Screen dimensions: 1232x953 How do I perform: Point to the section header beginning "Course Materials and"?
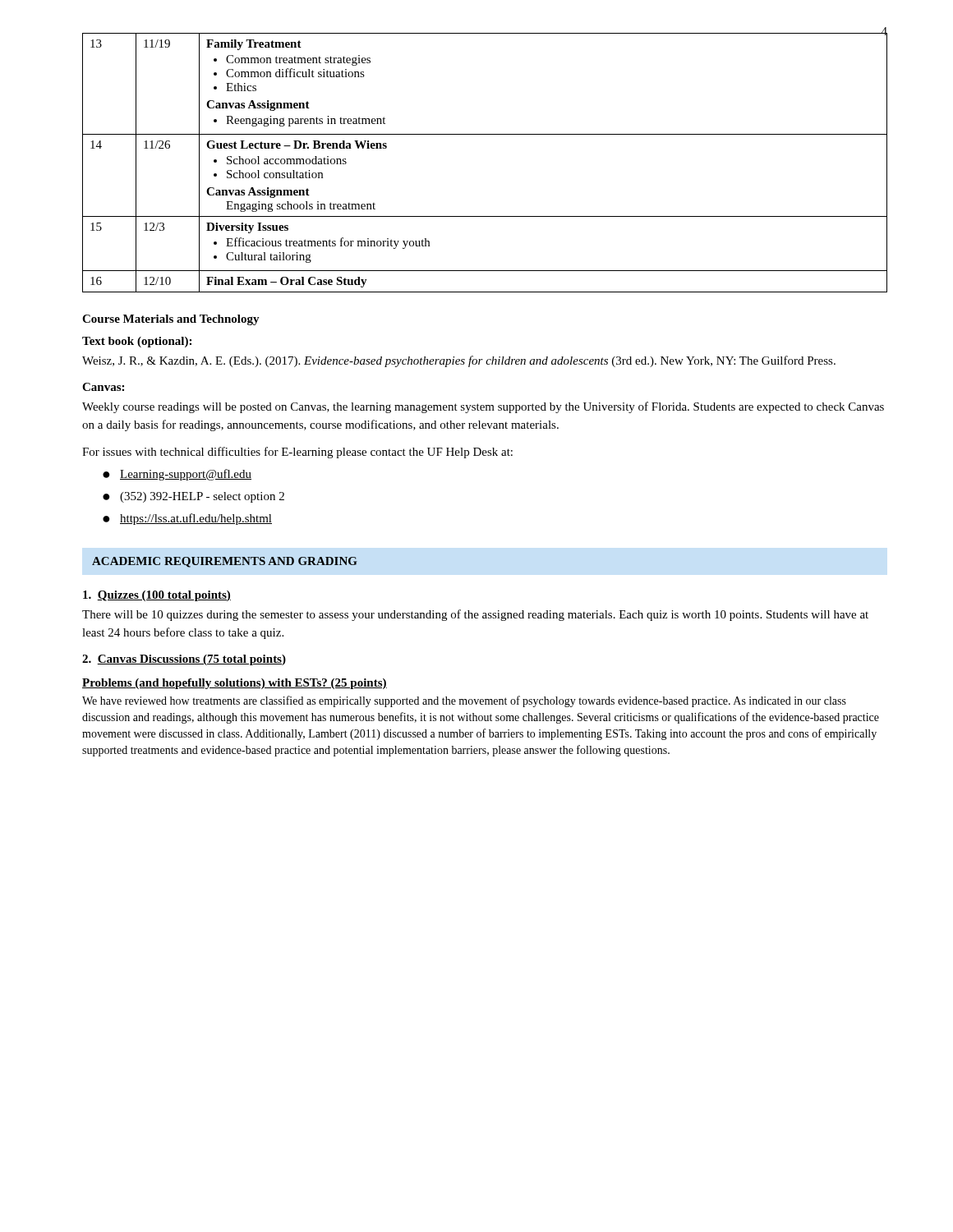tap(171, 319)
